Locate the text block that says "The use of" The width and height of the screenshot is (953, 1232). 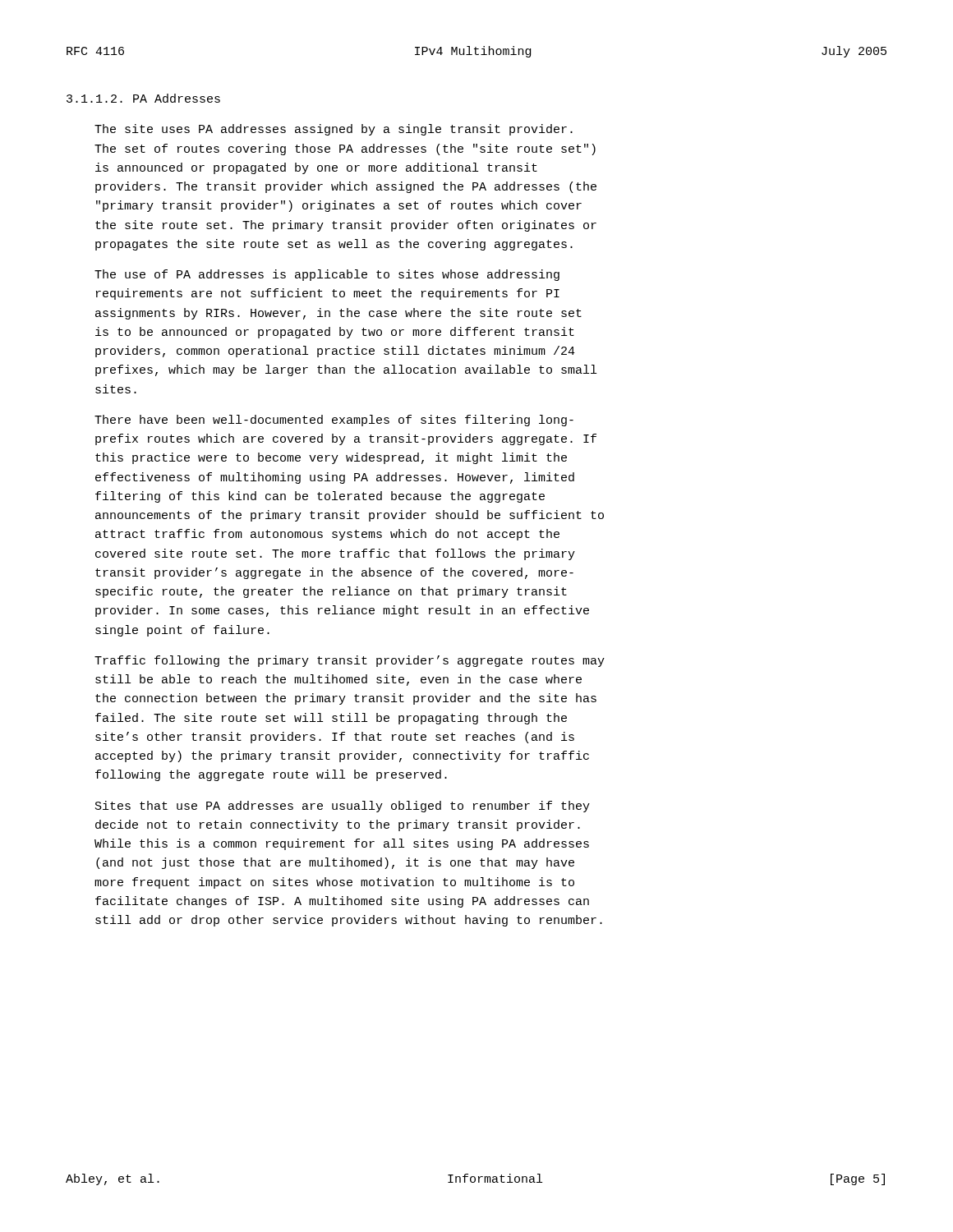click(x=346, y=333)
